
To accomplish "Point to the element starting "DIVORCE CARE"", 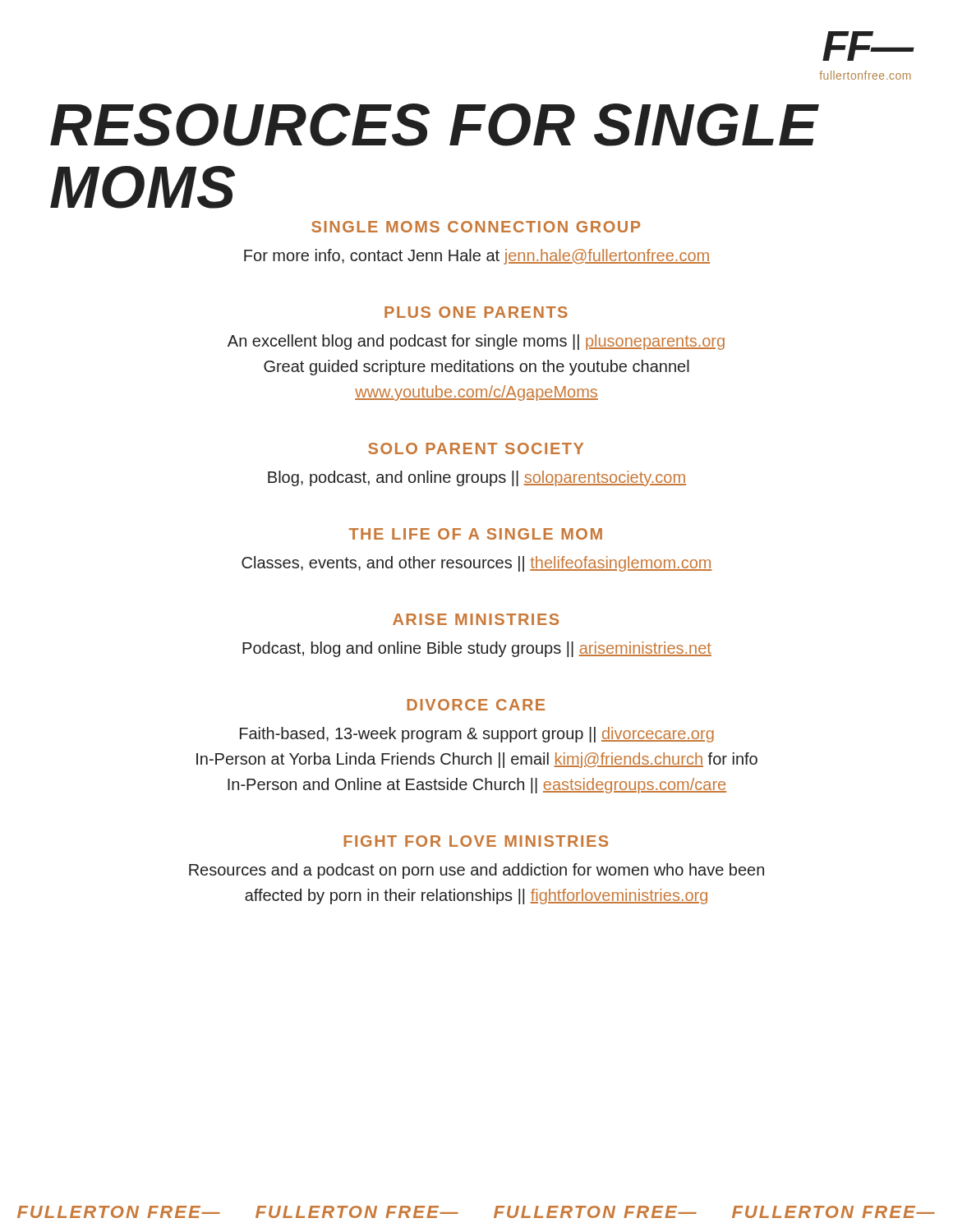I will pos(476,705).
